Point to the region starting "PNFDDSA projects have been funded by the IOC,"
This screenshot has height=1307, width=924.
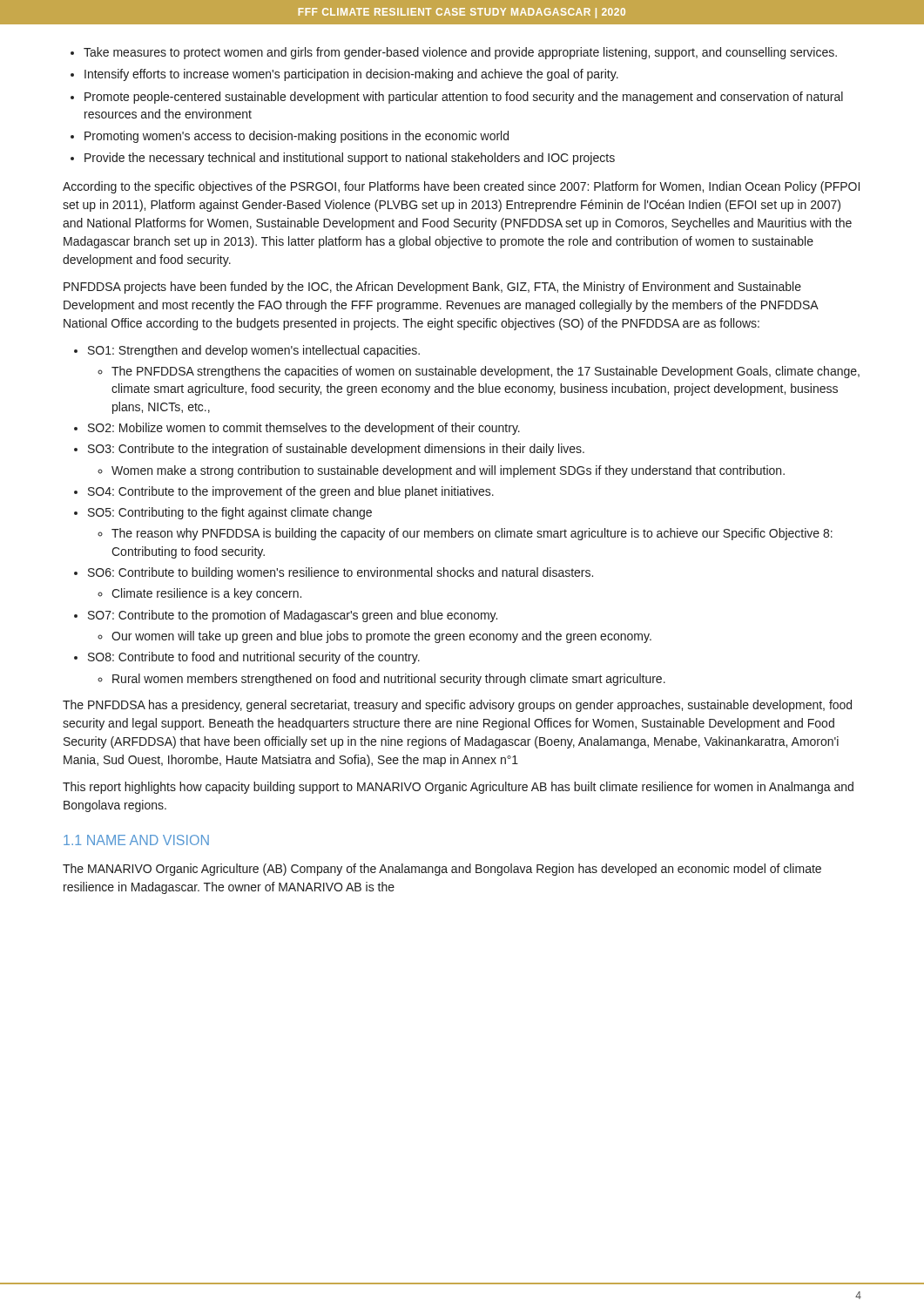[x=462, y=305]
